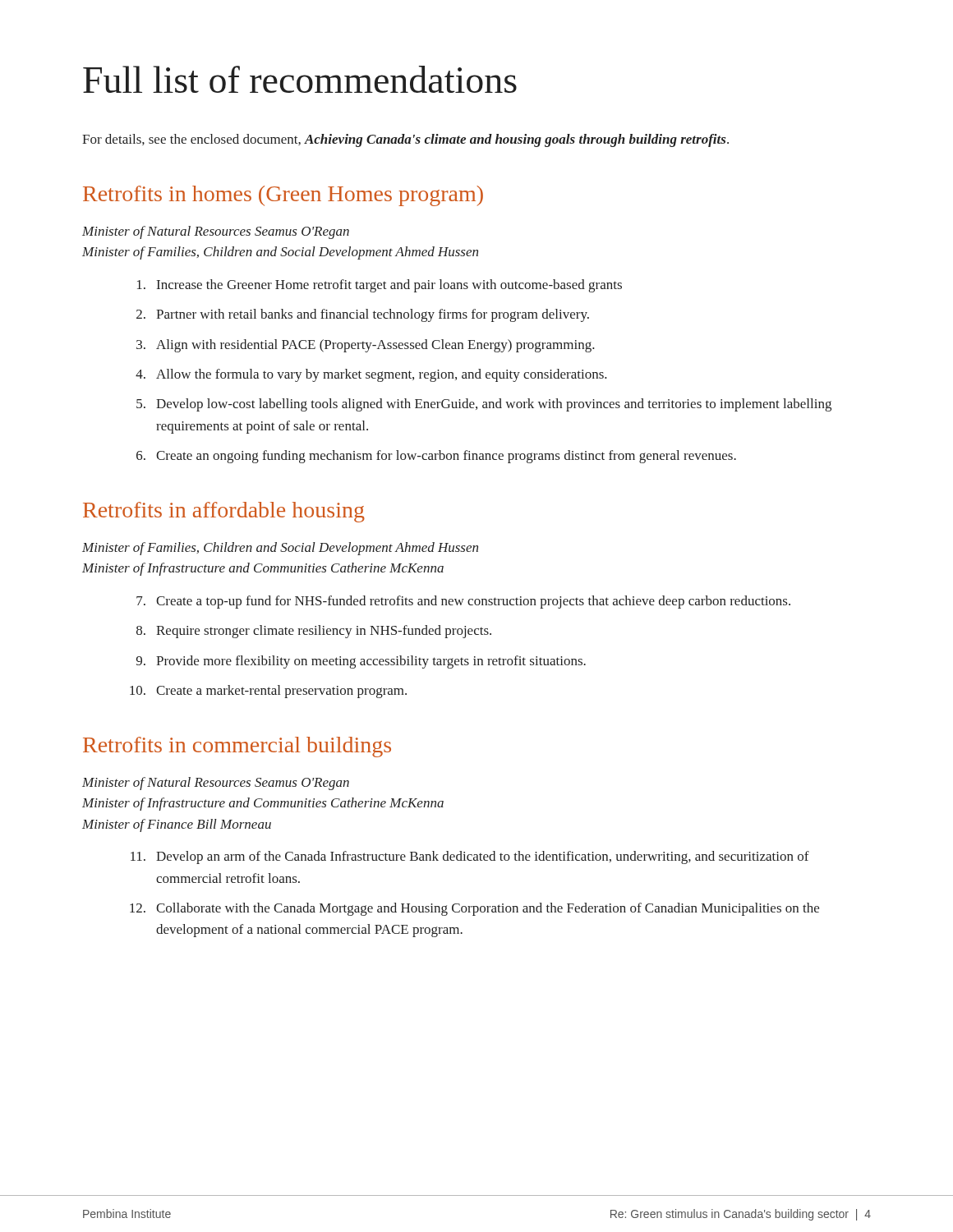
Task: Find the list item with the text "5.Develop low-cost labelling tools aligned with EnerGuide,"
Action: (491, 415)
